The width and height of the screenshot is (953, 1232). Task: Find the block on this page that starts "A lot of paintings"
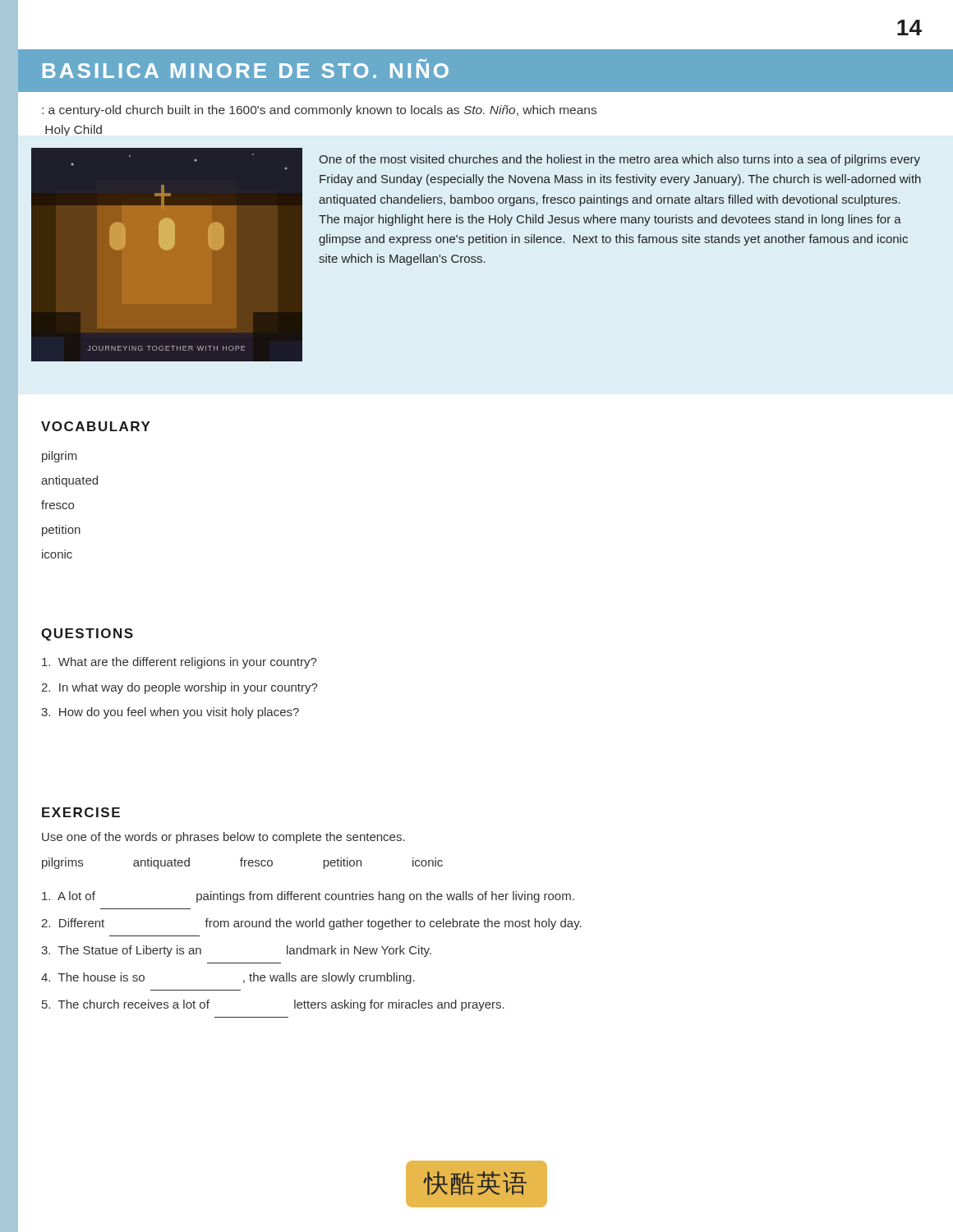[308, 896]
